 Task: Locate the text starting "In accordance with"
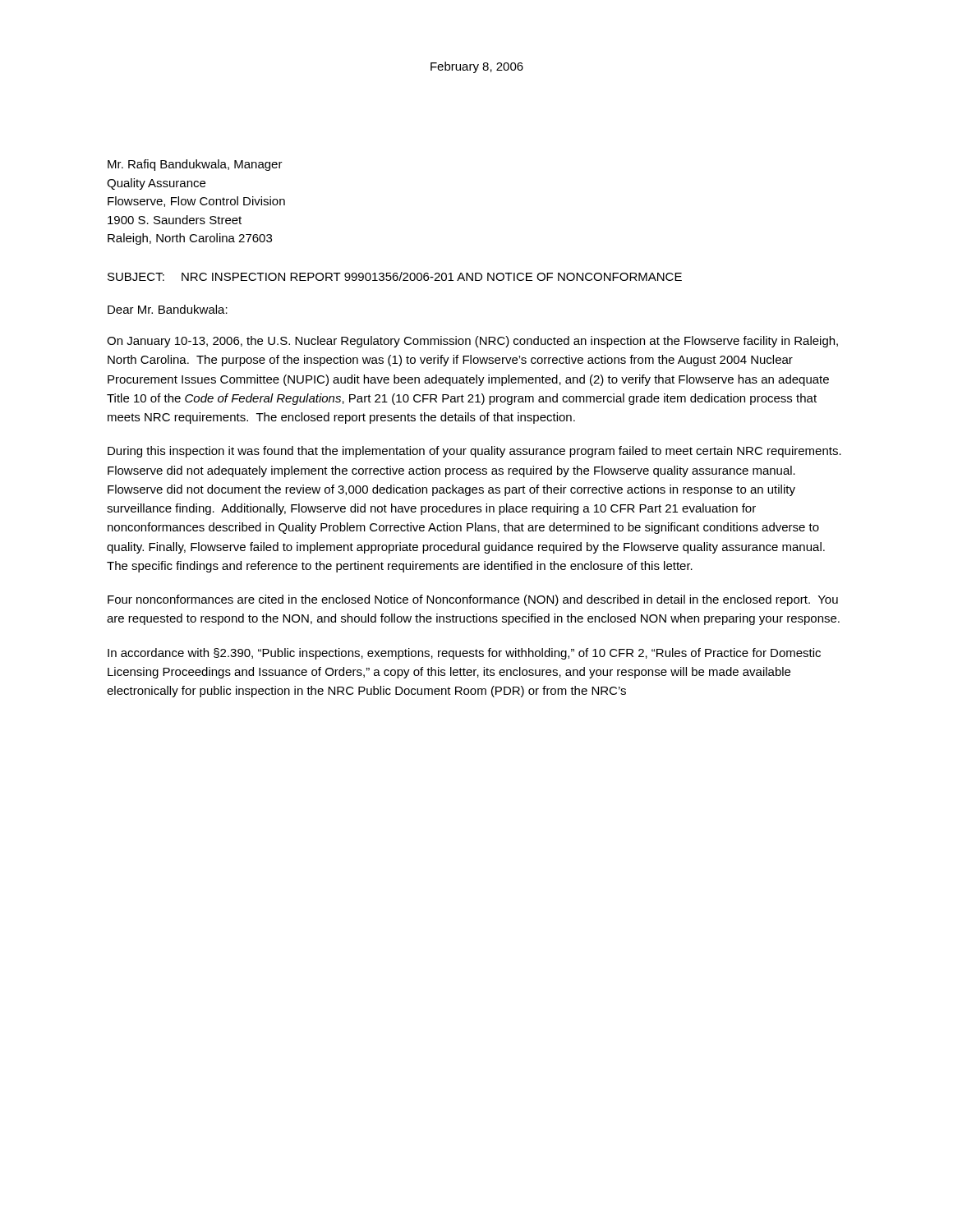click(x=464, y=671)
